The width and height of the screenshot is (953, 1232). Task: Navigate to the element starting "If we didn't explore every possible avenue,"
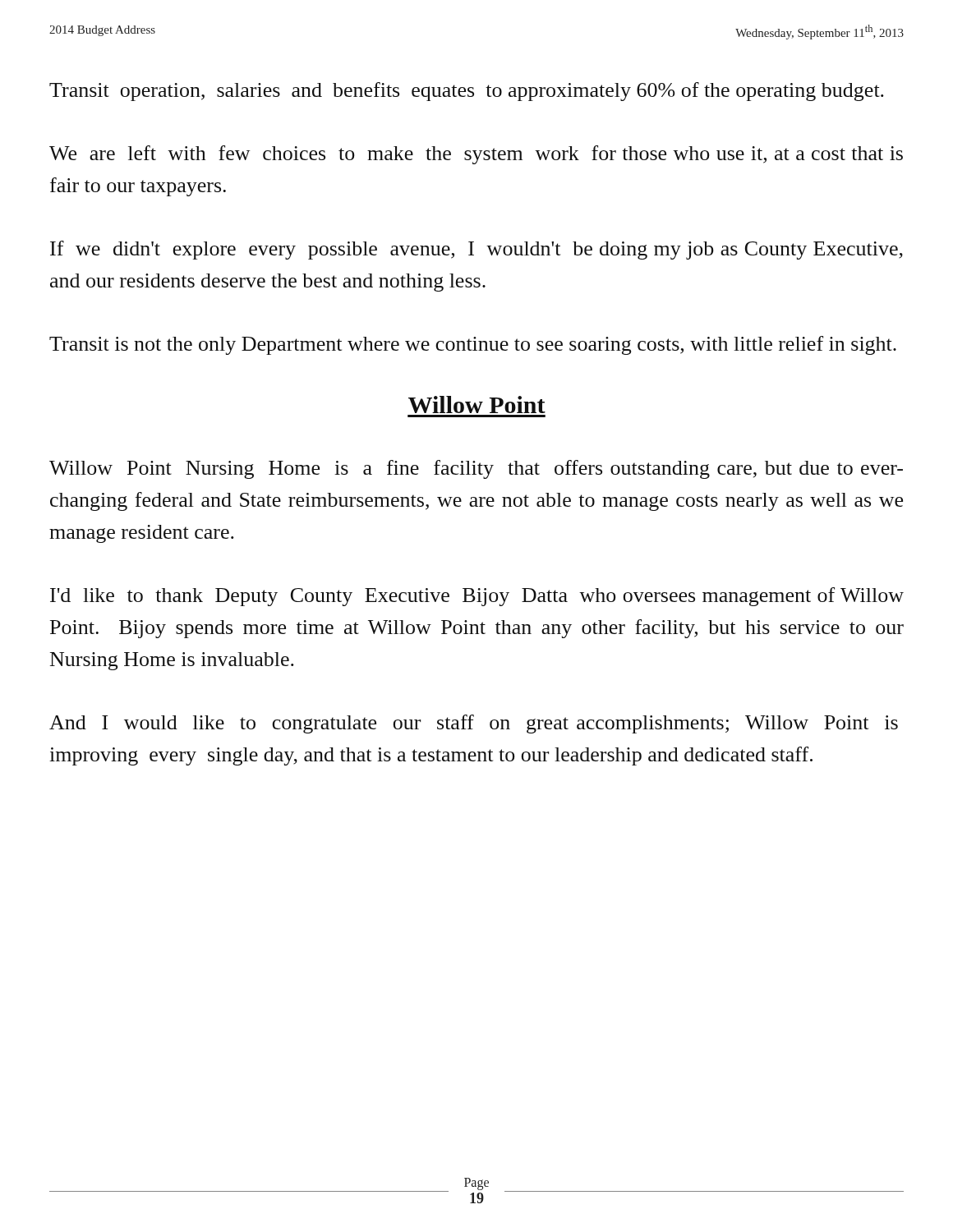[x=476, y=264]
